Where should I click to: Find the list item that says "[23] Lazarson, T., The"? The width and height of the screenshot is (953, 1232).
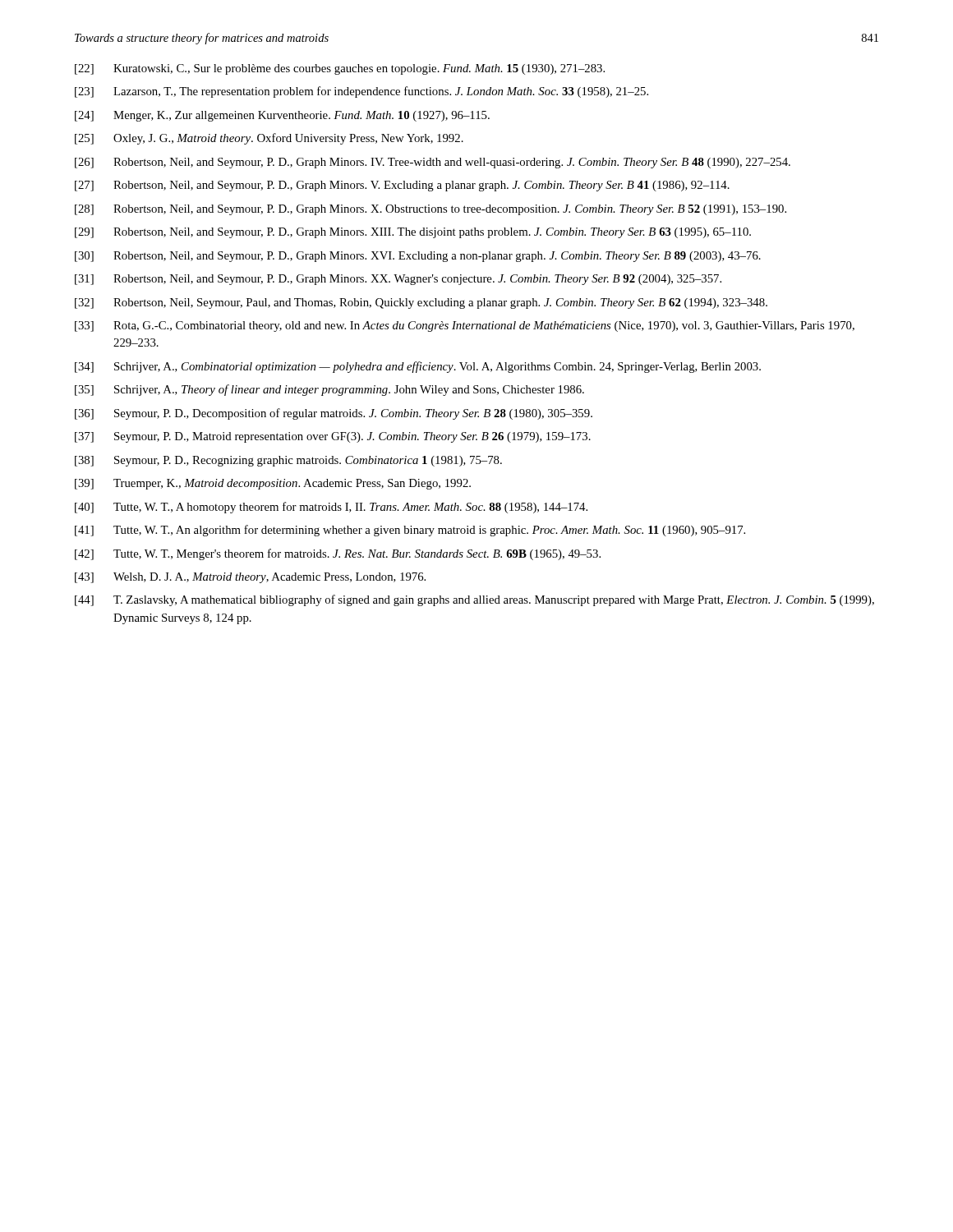pyautogui.click(x=476, y=92)
